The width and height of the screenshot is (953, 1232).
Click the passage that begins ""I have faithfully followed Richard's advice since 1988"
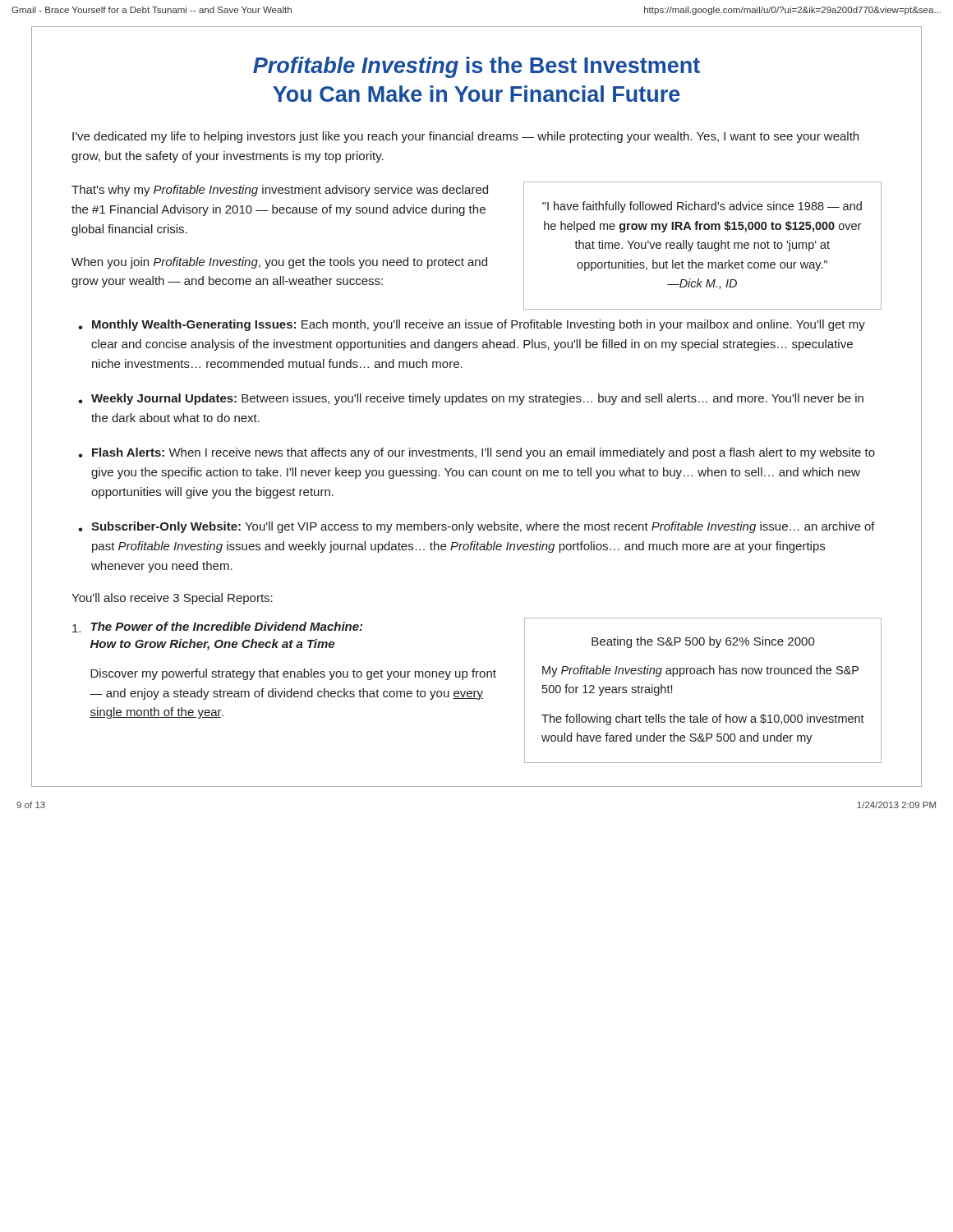702,245
